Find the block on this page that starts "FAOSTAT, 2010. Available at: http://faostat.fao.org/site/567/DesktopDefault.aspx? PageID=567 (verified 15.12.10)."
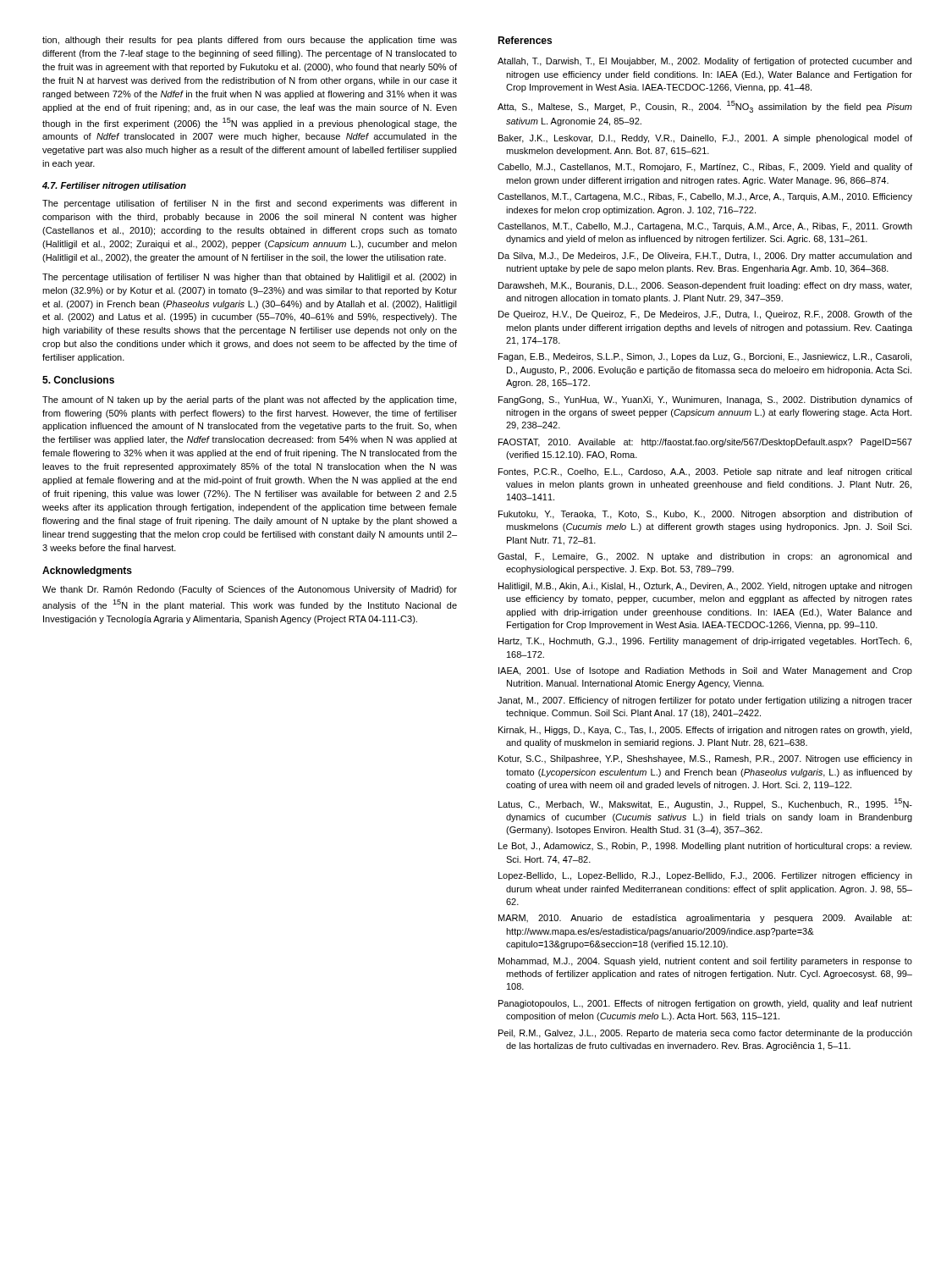This screenshot has width=952, height=1270. pyautogui.click(x=705, y=449)
